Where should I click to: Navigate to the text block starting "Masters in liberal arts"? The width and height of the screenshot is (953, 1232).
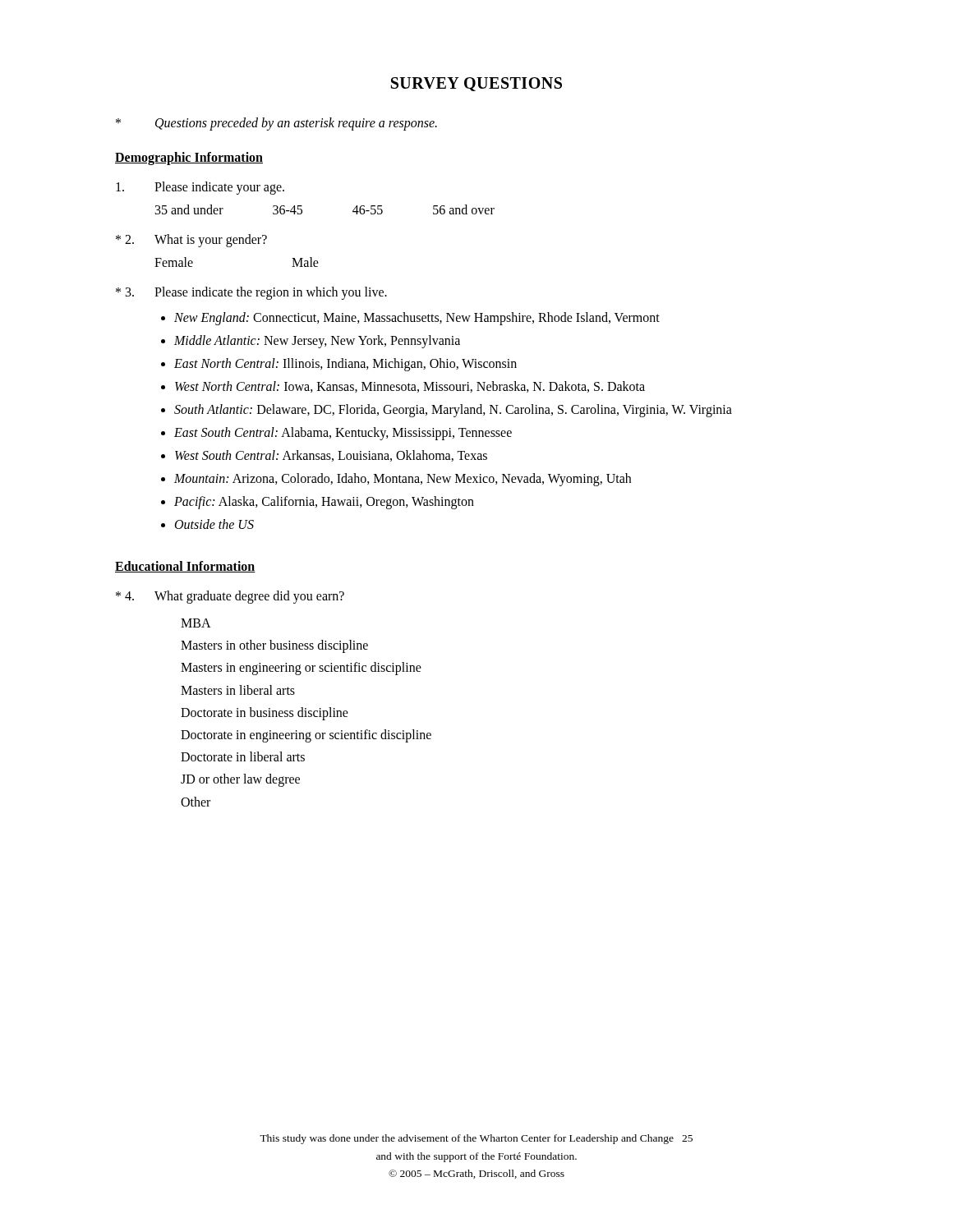238,690
